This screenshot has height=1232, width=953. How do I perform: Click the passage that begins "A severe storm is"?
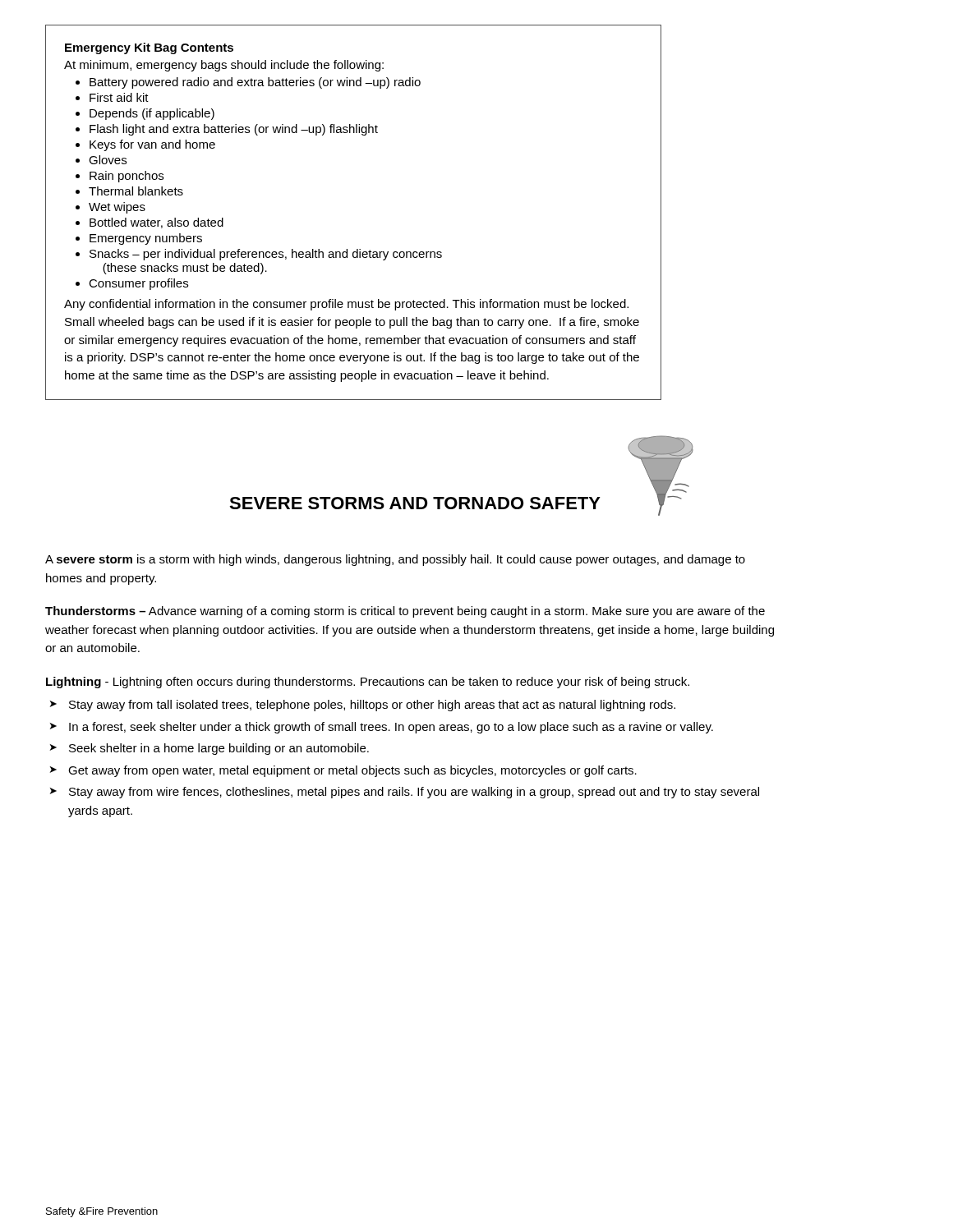pos(395,568)
